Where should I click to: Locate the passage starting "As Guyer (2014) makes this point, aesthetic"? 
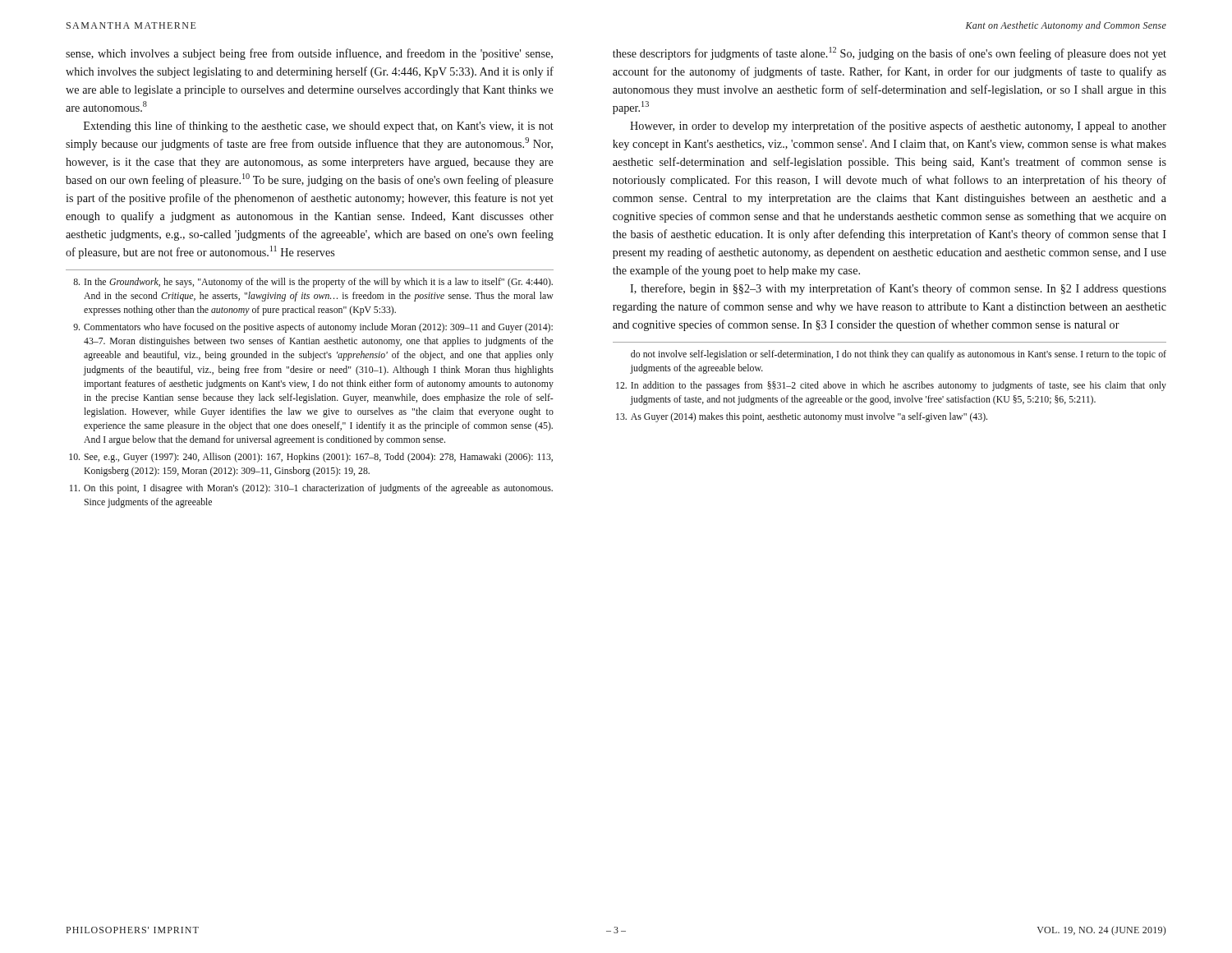click(889, 417)
